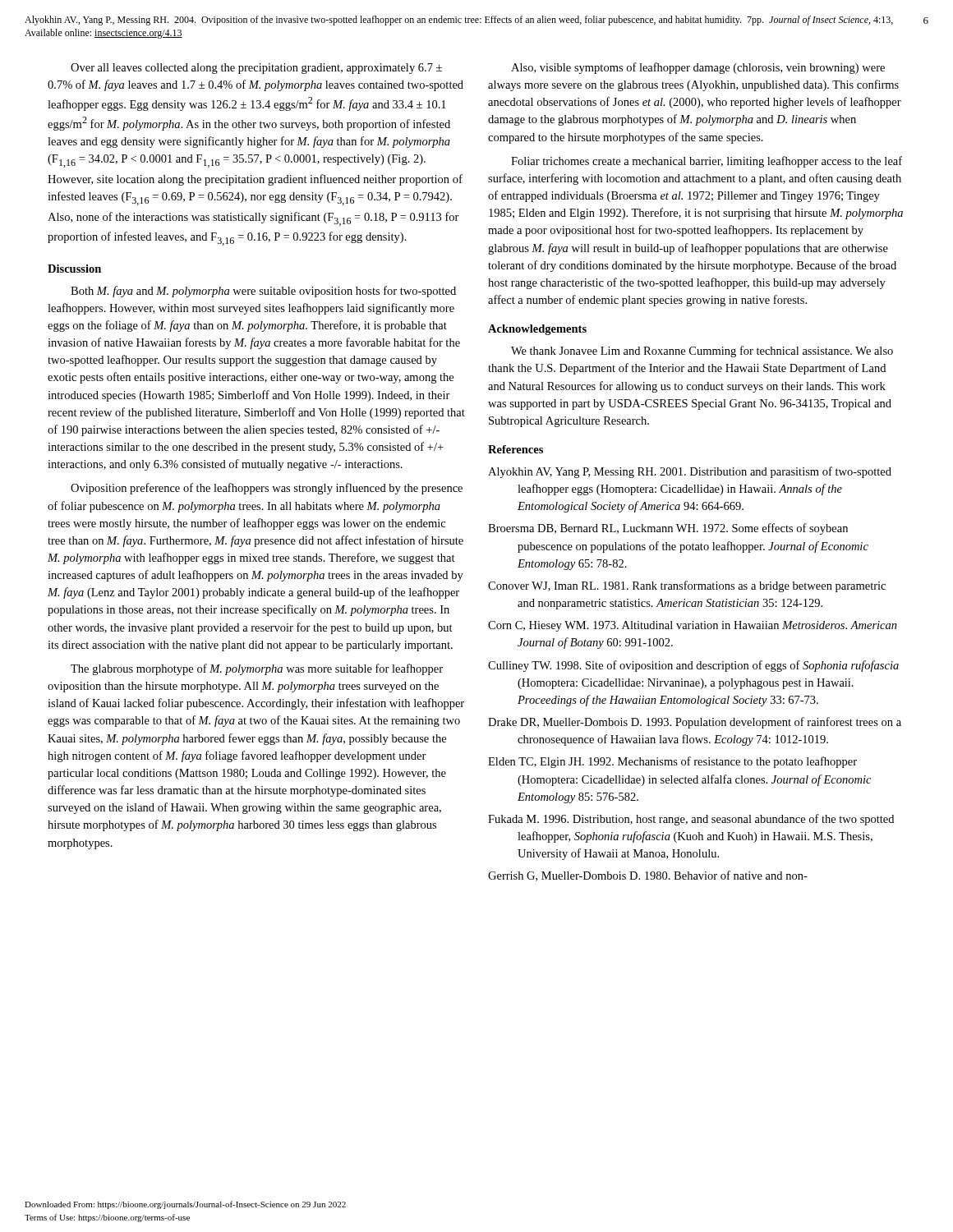This screenshot has width=953, height=1232.
Task: Click on the passage starting "Drake DR, Mueller-Dombois D. 1993. Population development of"
Action: click(x=695, y=731)
